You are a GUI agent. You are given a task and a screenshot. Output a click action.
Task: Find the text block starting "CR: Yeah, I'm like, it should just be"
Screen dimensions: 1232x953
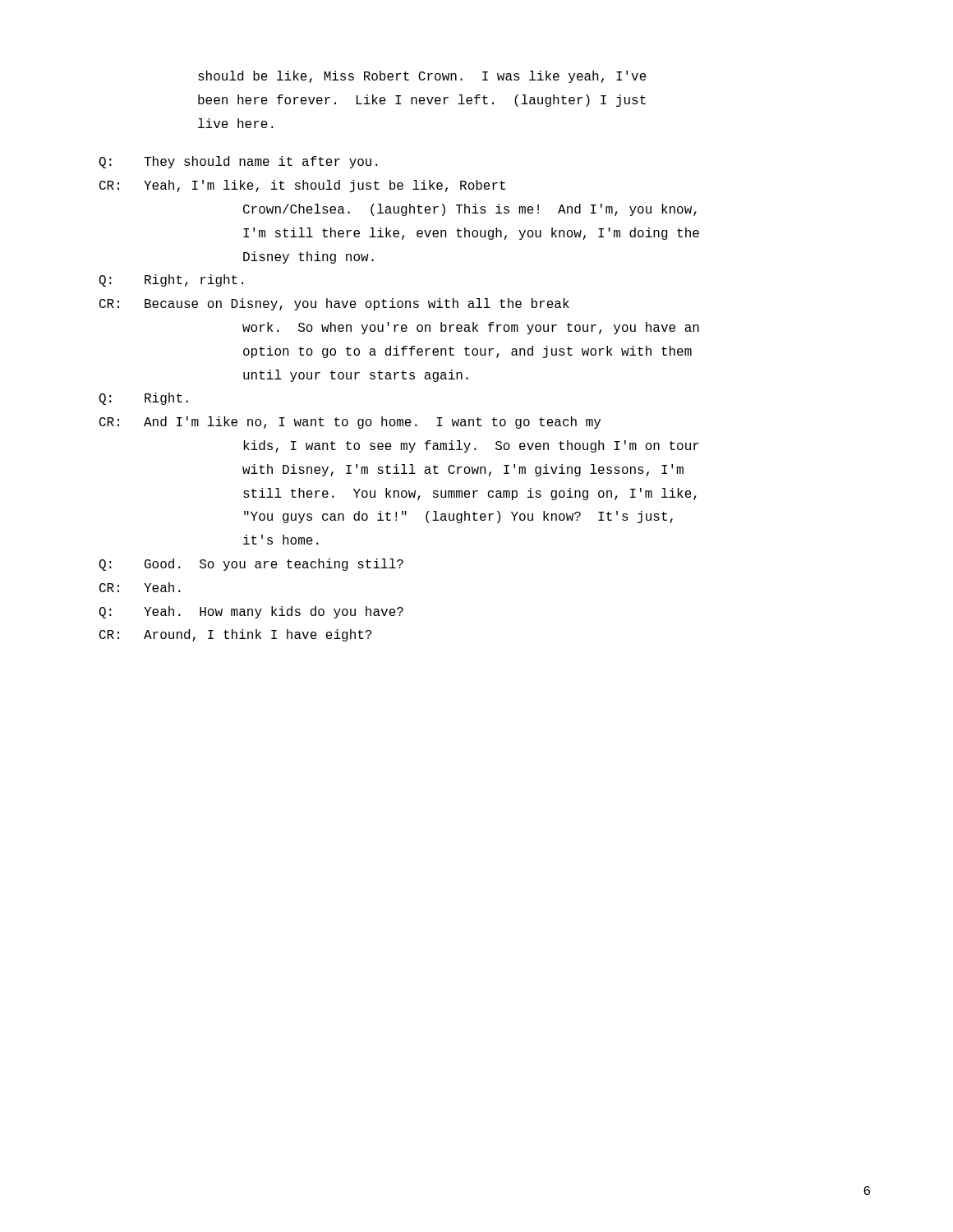click(485, 222)
